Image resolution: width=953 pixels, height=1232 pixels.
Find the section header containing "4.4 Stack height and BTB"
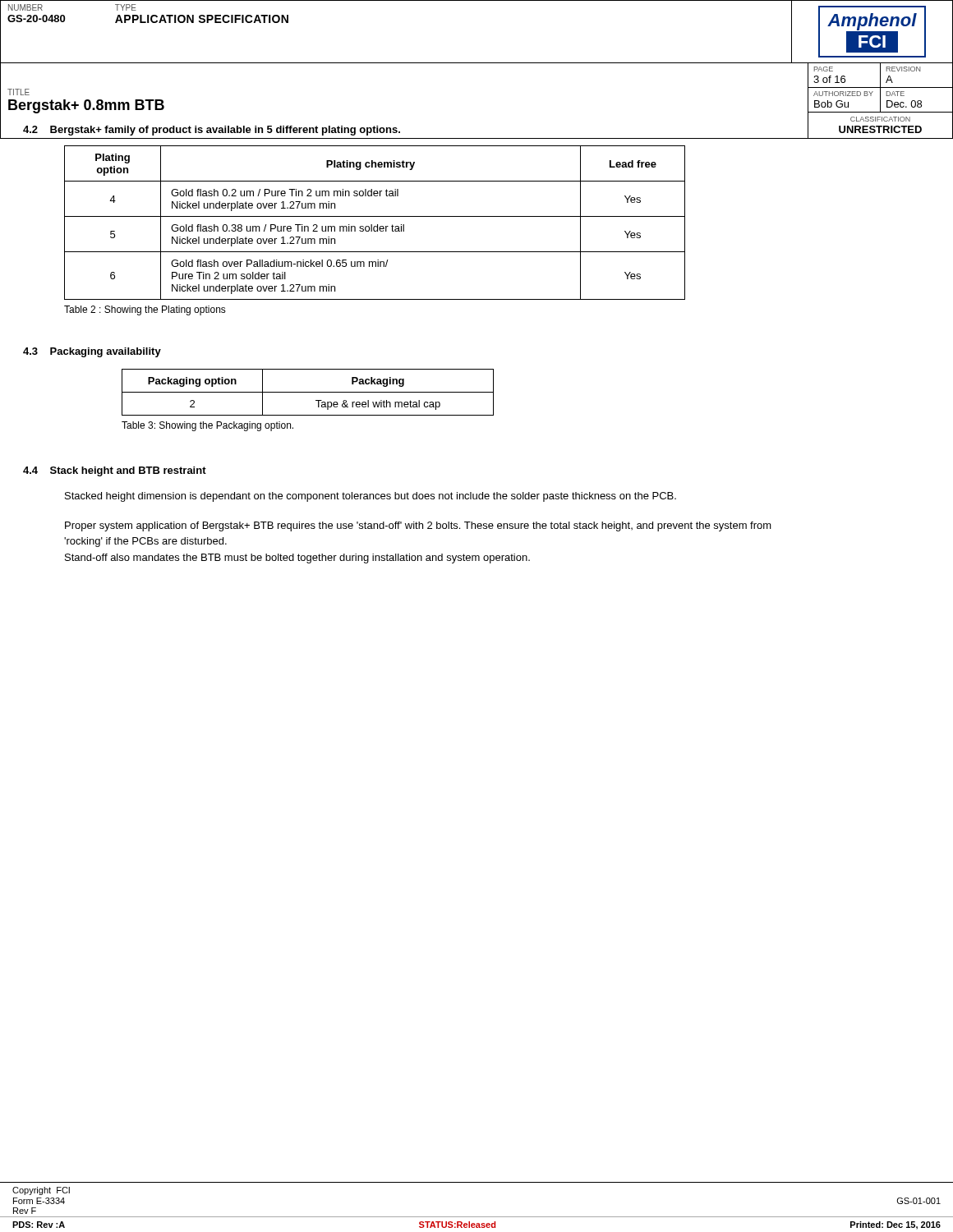coord(114,470)
